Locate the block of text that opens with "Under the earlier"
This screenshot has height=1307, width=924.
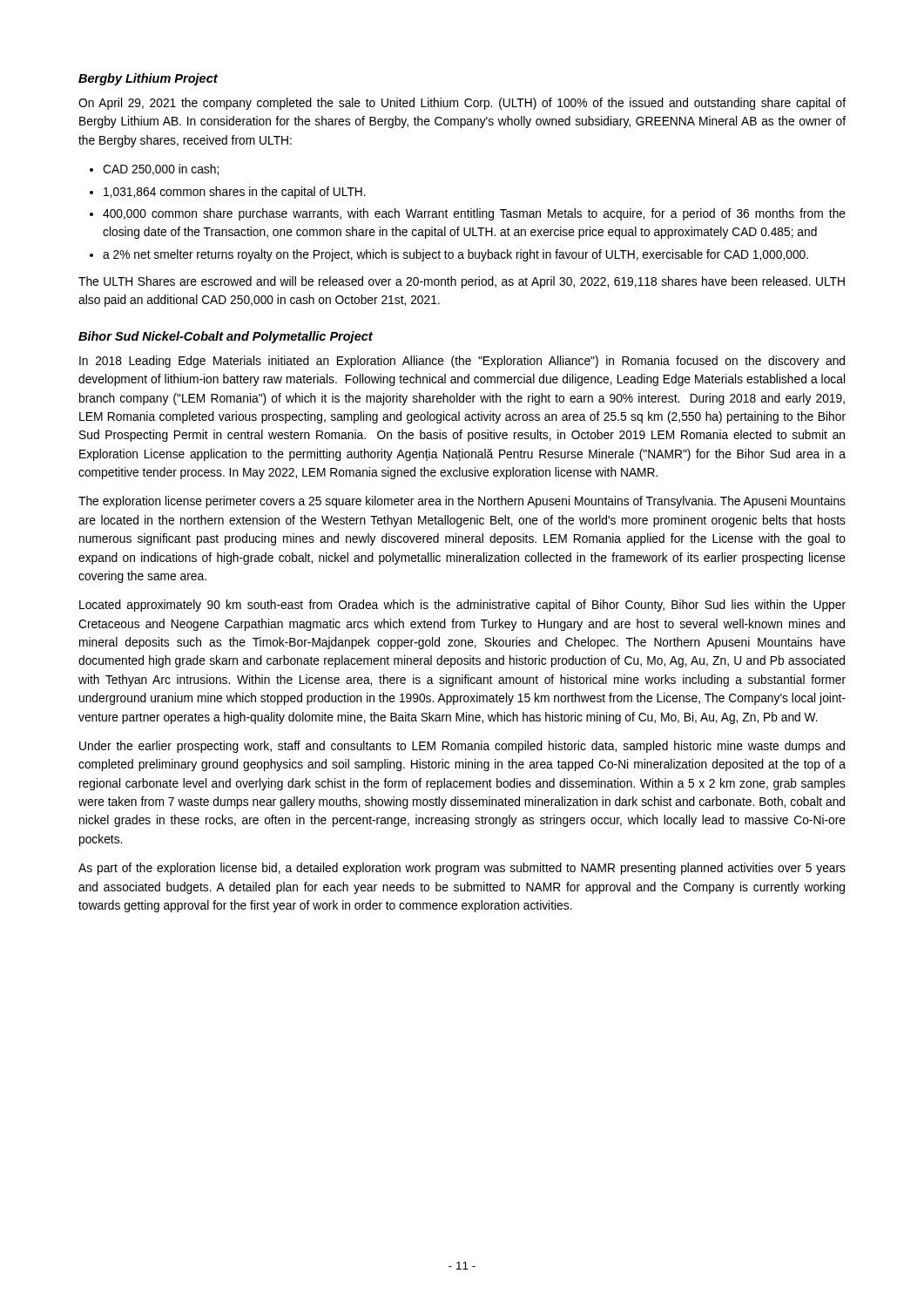462,793
